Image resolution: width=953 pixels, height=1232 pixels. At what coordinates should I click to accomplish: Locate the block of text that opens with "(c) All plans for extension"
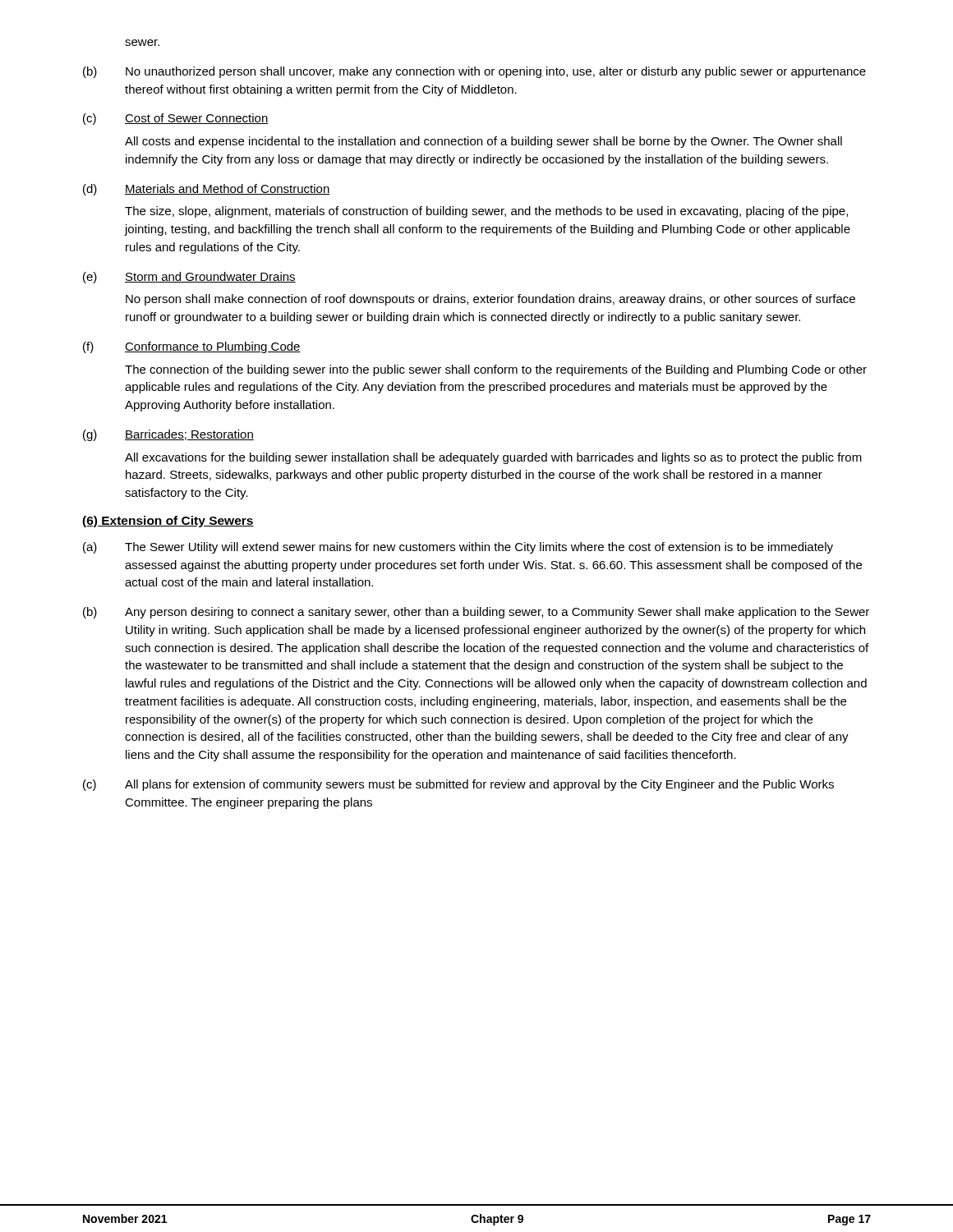(476, 793)
